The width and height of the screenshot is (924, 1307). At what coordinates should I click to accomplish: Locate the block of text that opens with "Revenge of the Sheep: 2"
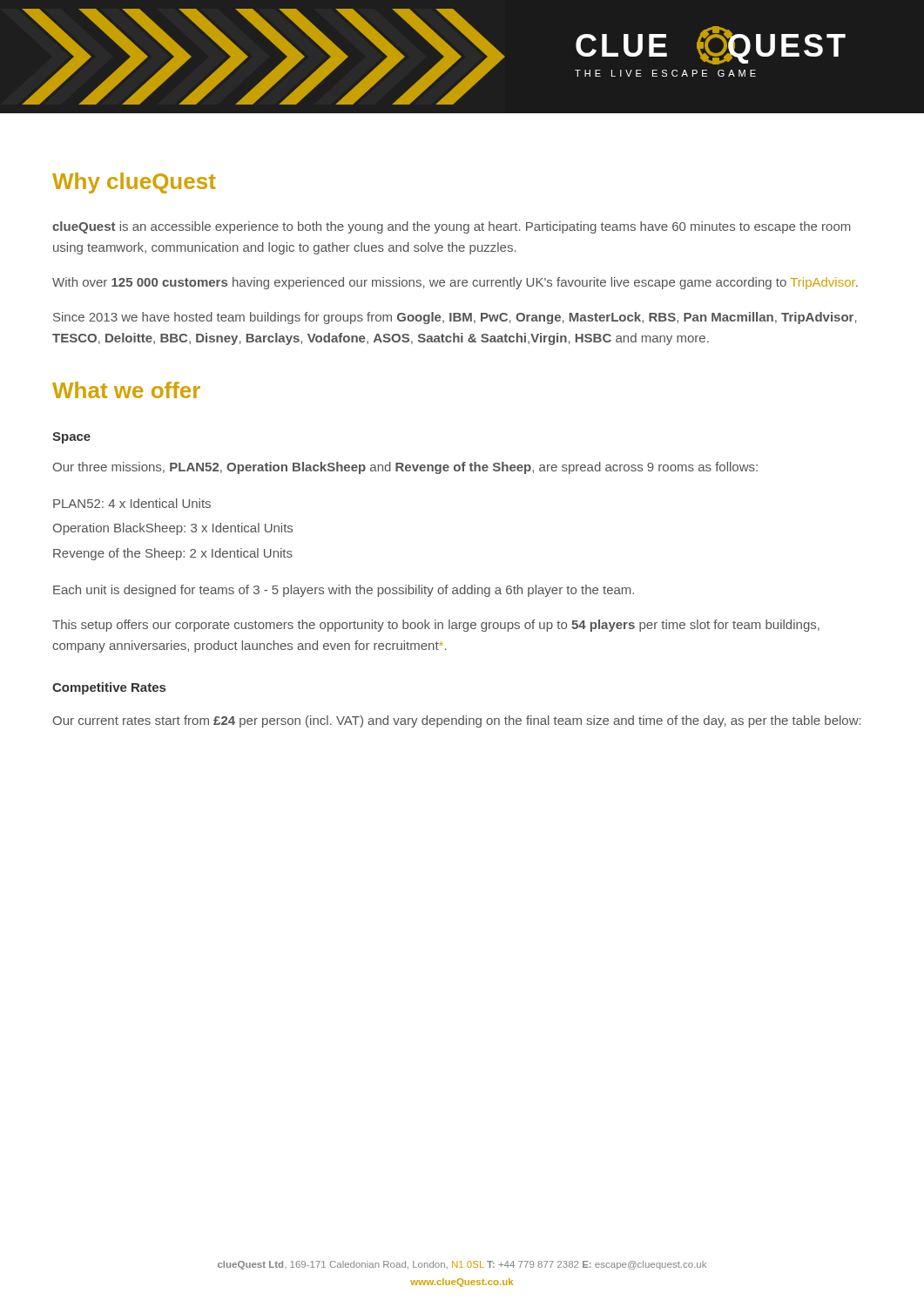tap(172, 553)
